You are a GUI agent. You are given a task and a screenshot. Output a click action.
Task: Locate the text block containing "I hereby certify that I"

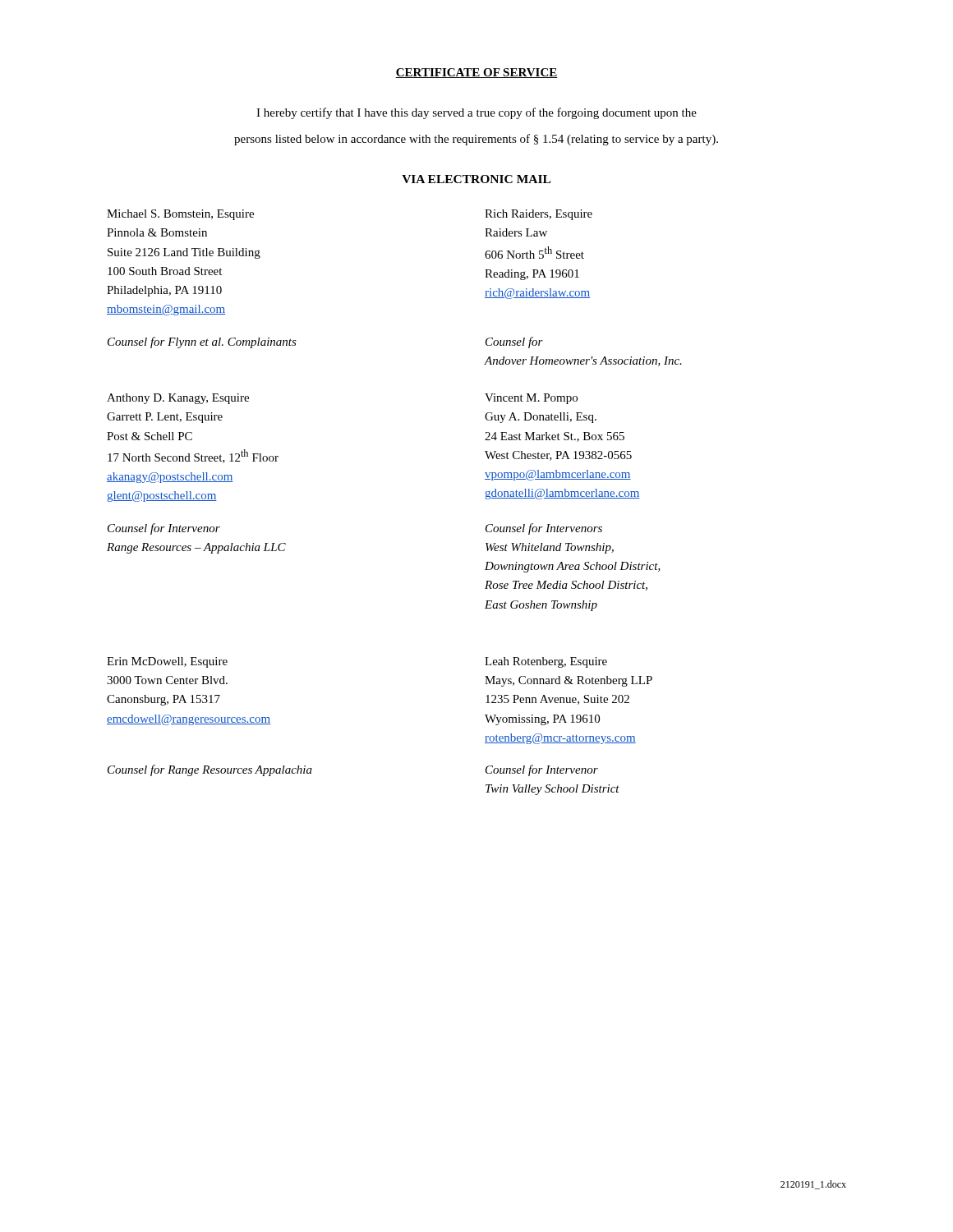[x=476, y=113]
